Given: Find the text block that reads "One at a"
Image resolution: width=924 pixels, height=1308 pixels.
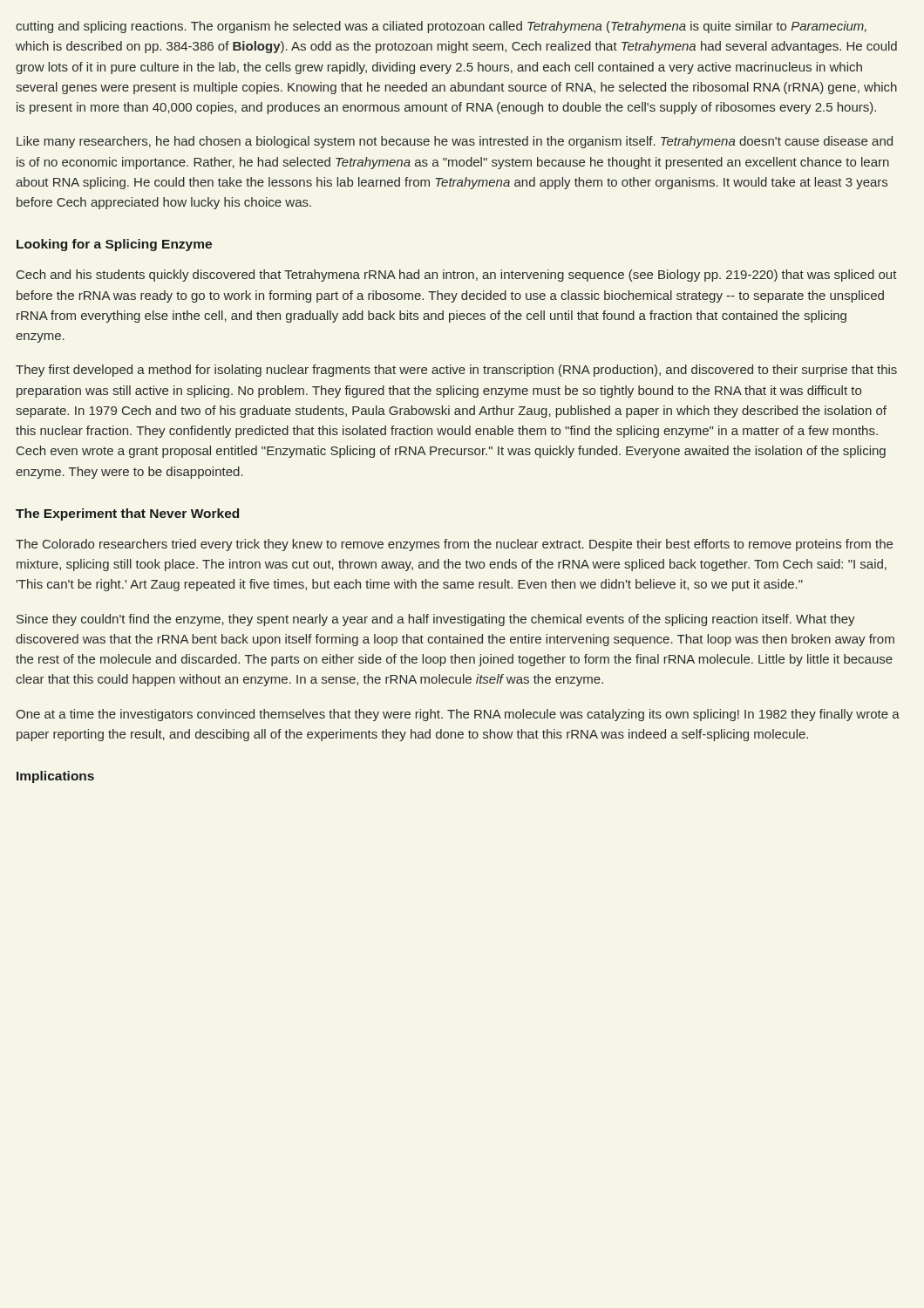Looking at the screenshot, I should [457, 723].
